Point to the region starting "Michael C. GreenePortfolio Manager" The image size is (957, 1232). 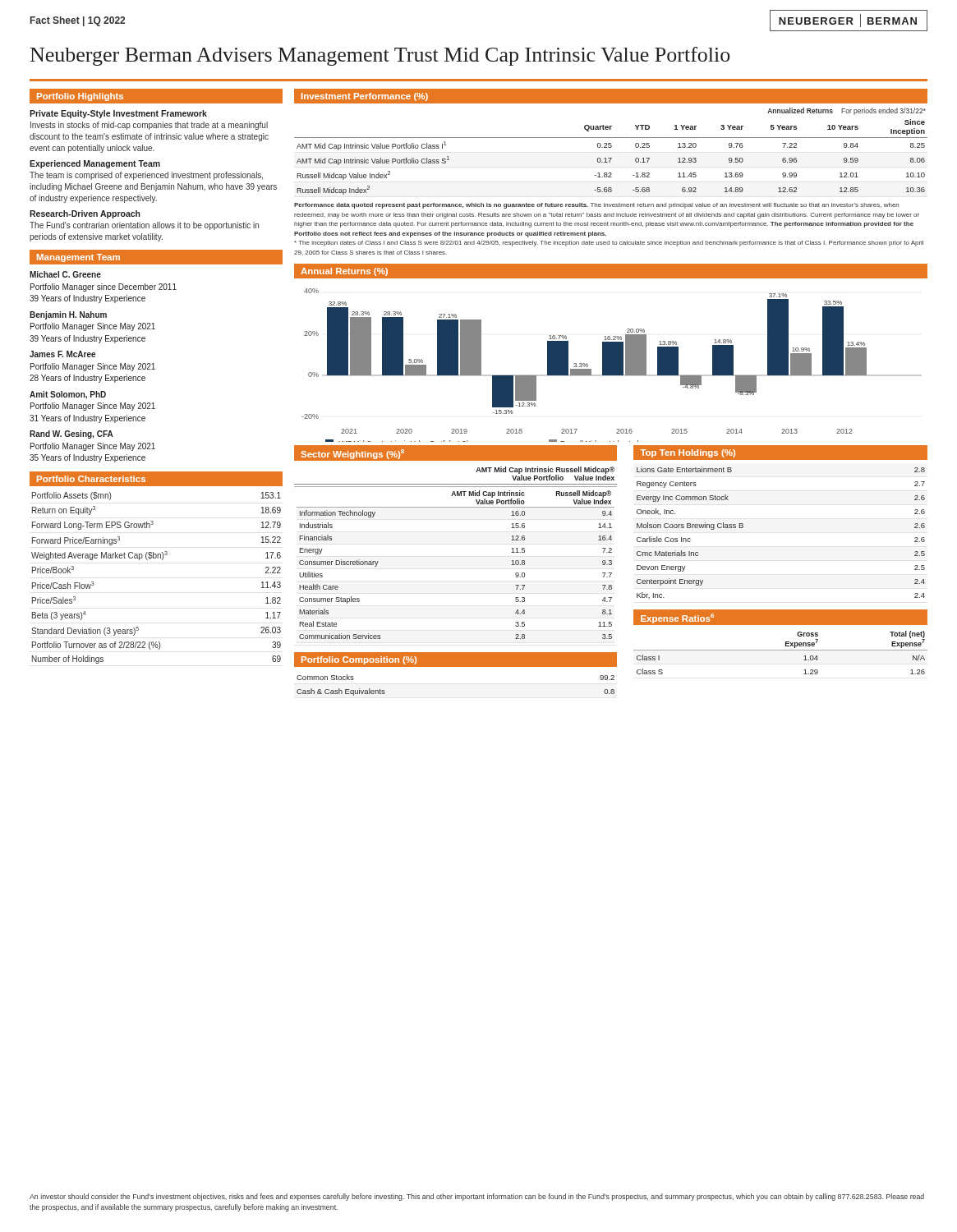point(103,287)
